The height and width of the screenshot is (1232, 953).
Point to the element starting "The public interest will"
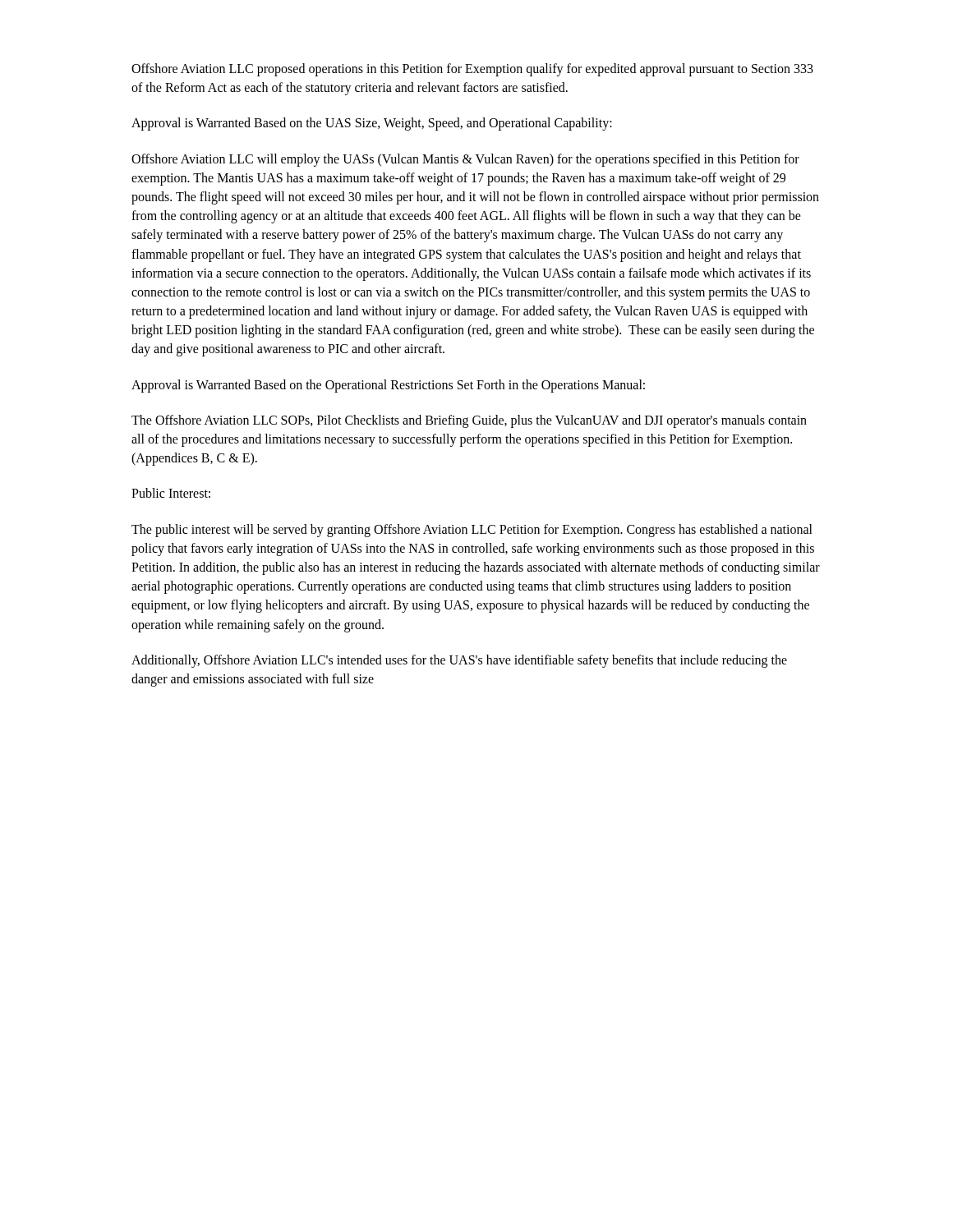476,577
